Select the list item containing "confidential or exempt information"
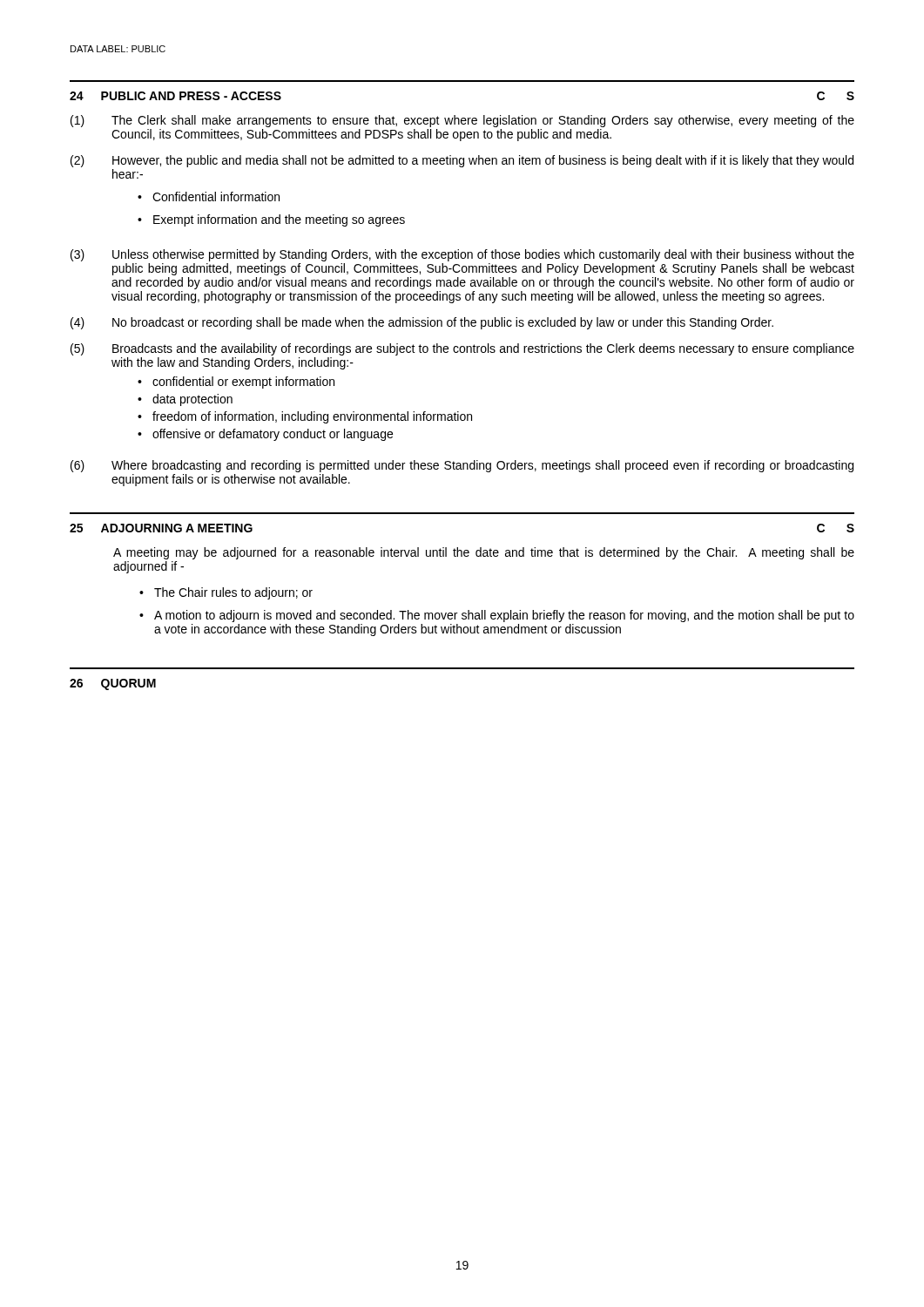This screenshot has height=1307, width=924. [244, 382]
